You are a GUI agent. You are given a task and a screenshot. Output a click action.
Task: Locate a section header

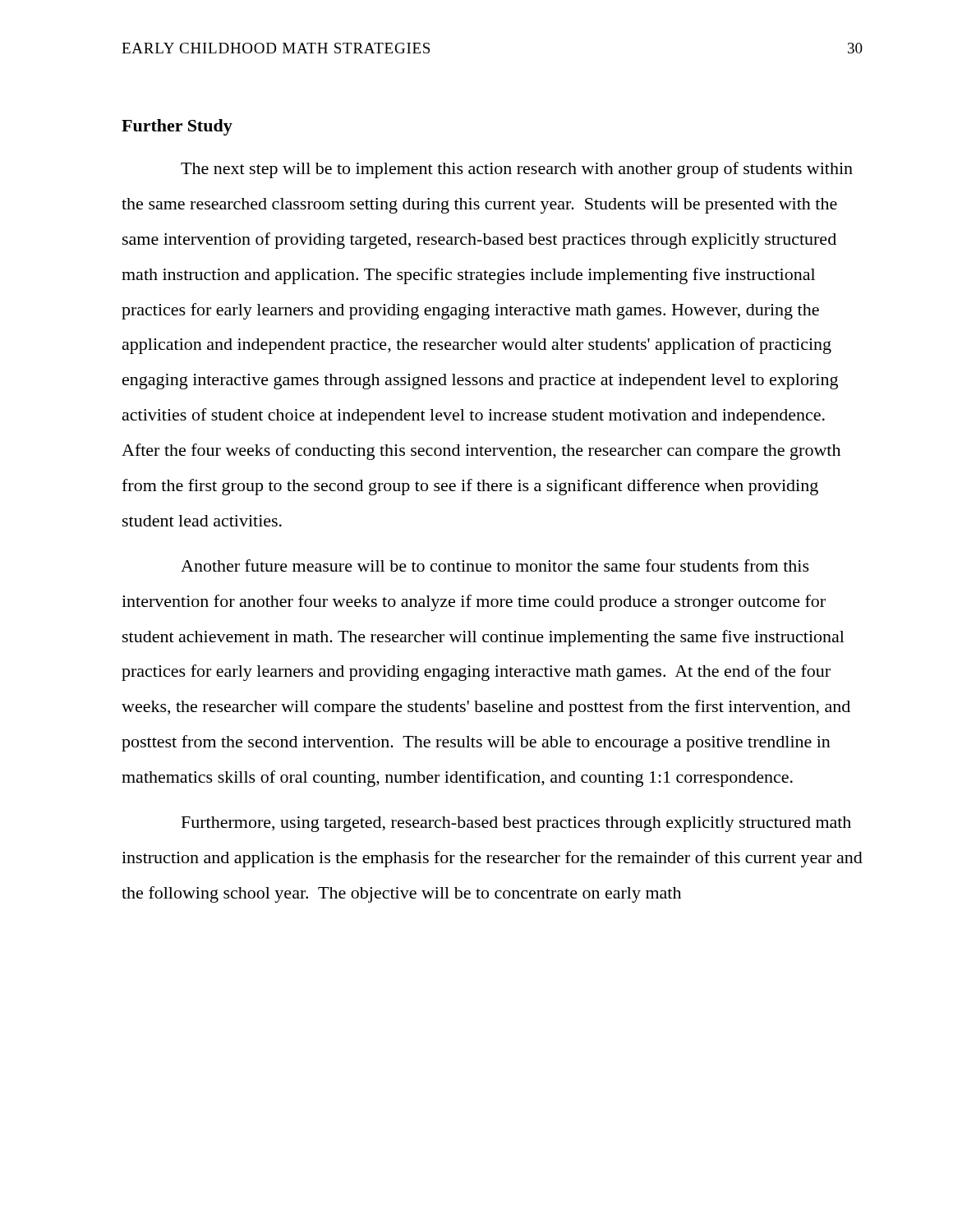(x=177, y=125)
